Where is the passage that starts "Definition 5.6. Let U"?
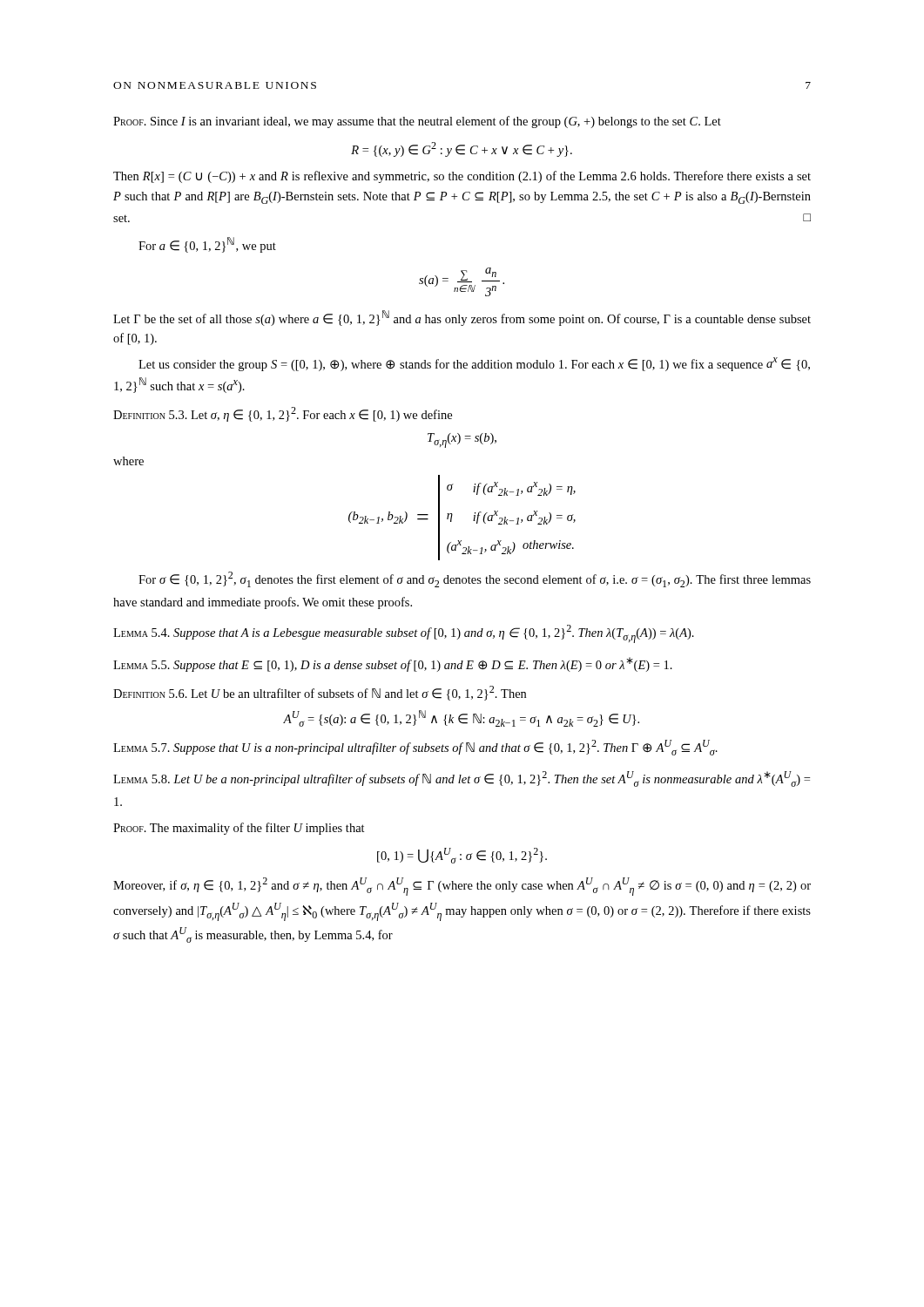 coord(462,692)
